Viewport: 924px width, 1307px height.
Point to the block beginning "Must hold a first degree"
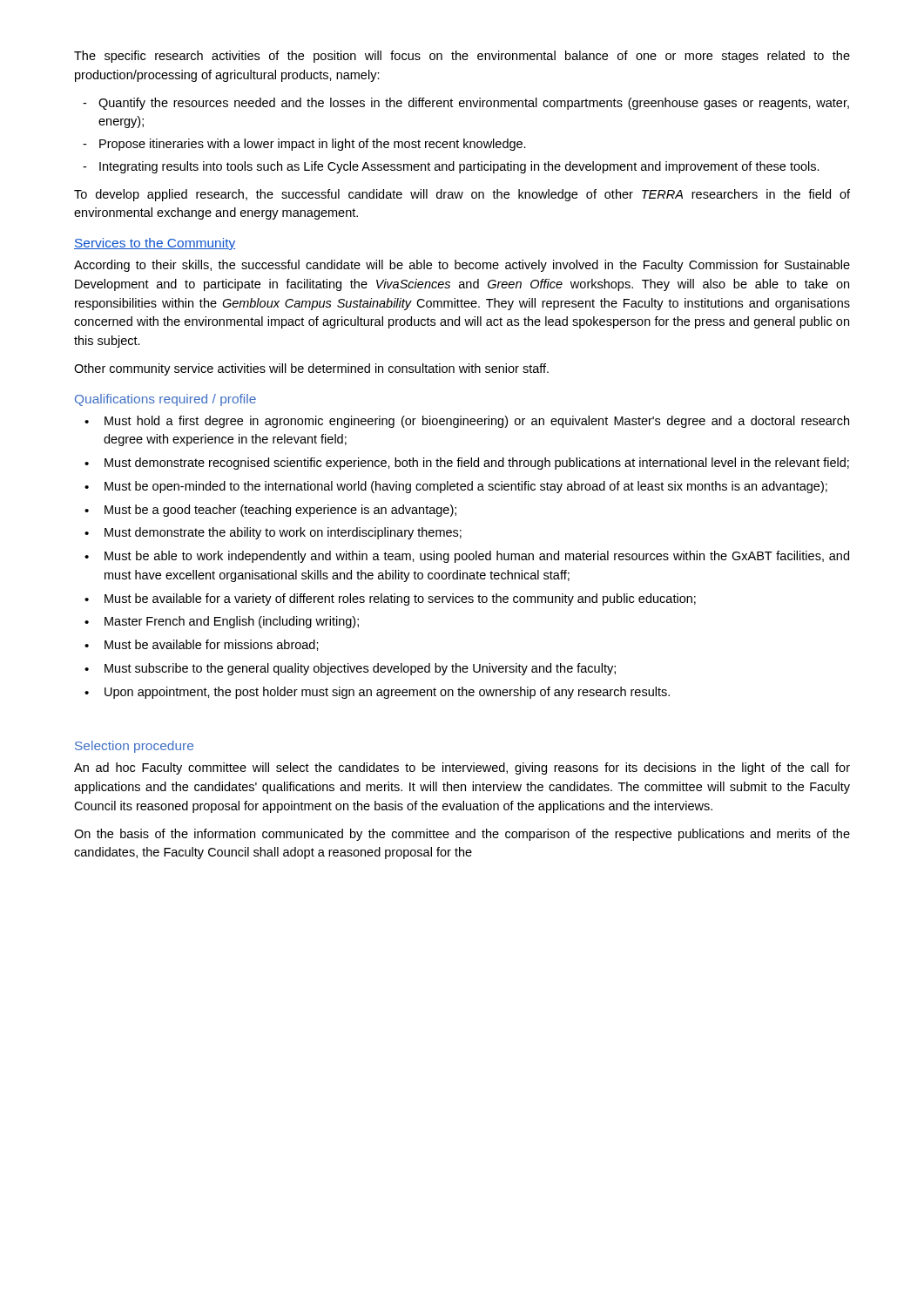click(x=477, y=430)
